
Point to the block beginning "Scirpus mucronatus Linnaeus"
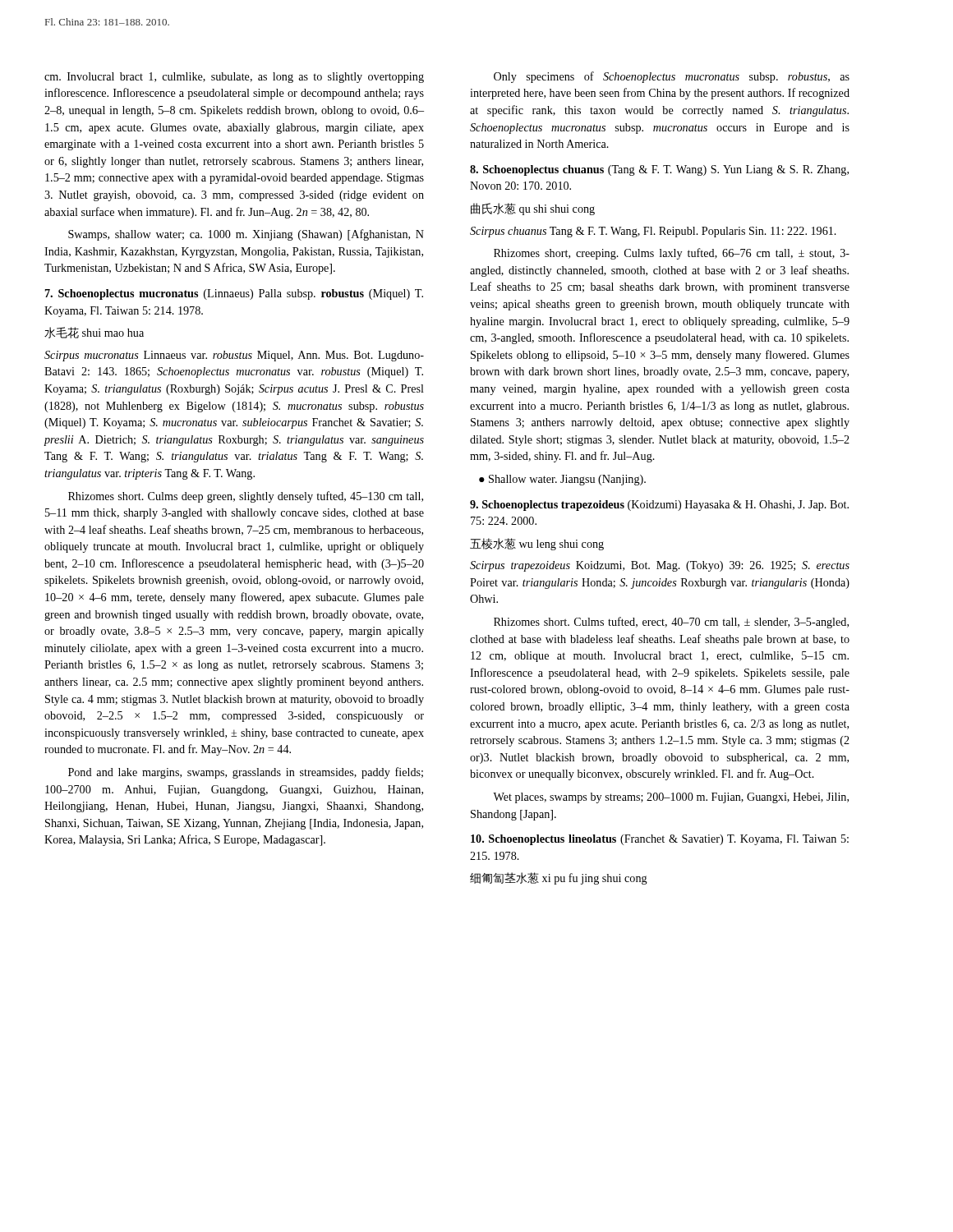click(234, 414)
